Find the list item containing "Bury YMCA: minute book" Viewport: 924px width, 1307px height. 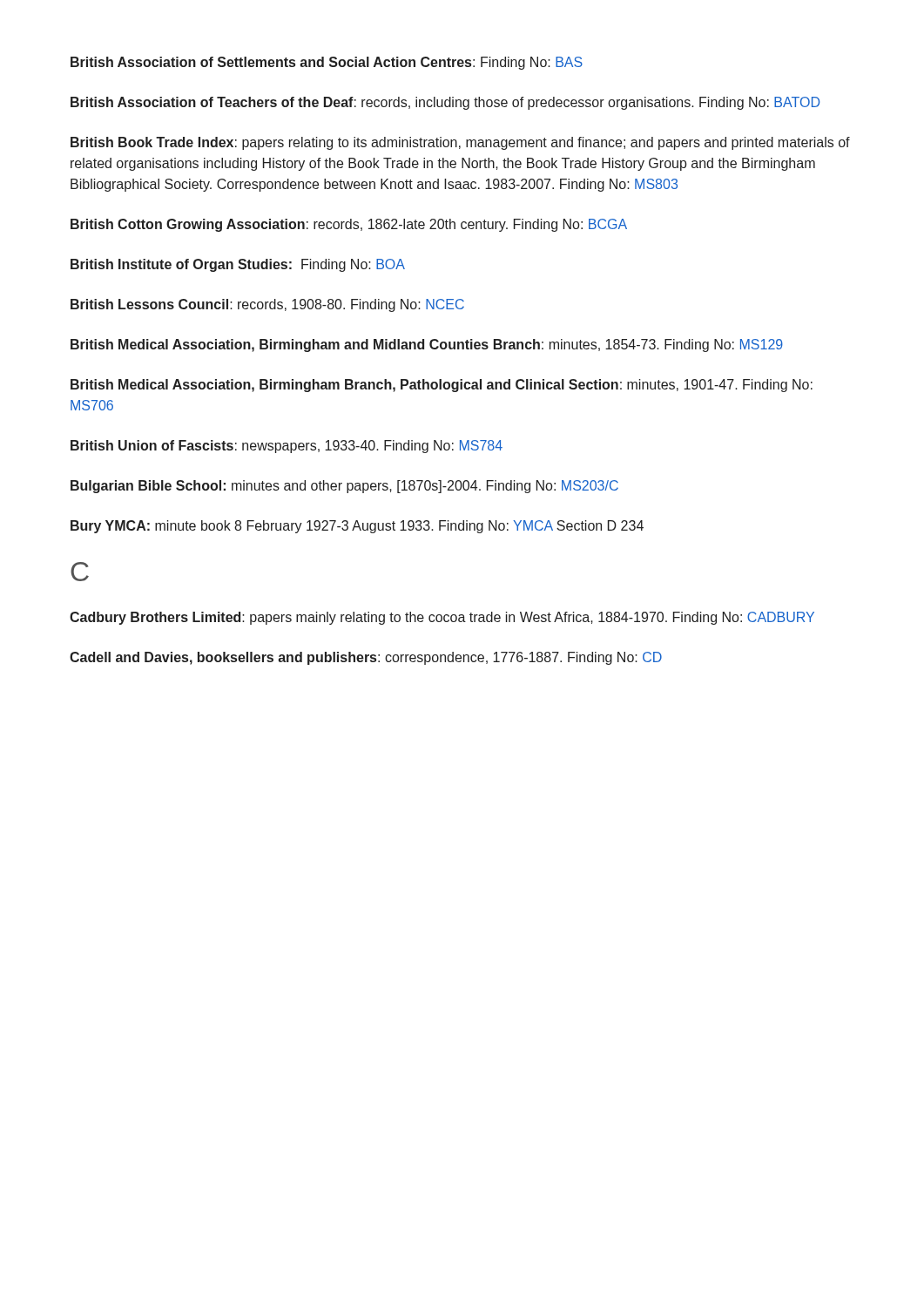point(357,526)
